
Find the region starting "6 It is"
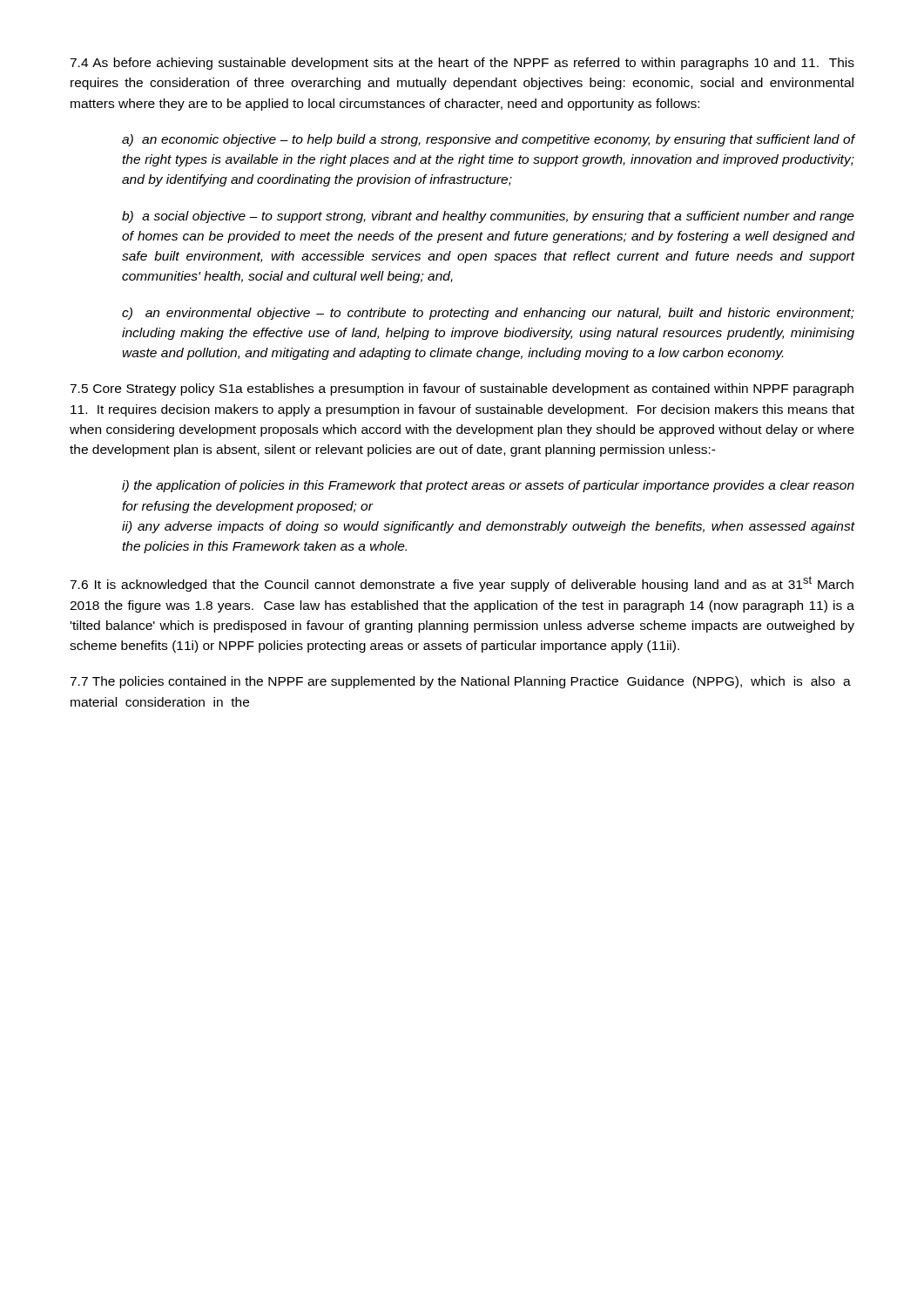pyautogui.click(x=462, y=613)
